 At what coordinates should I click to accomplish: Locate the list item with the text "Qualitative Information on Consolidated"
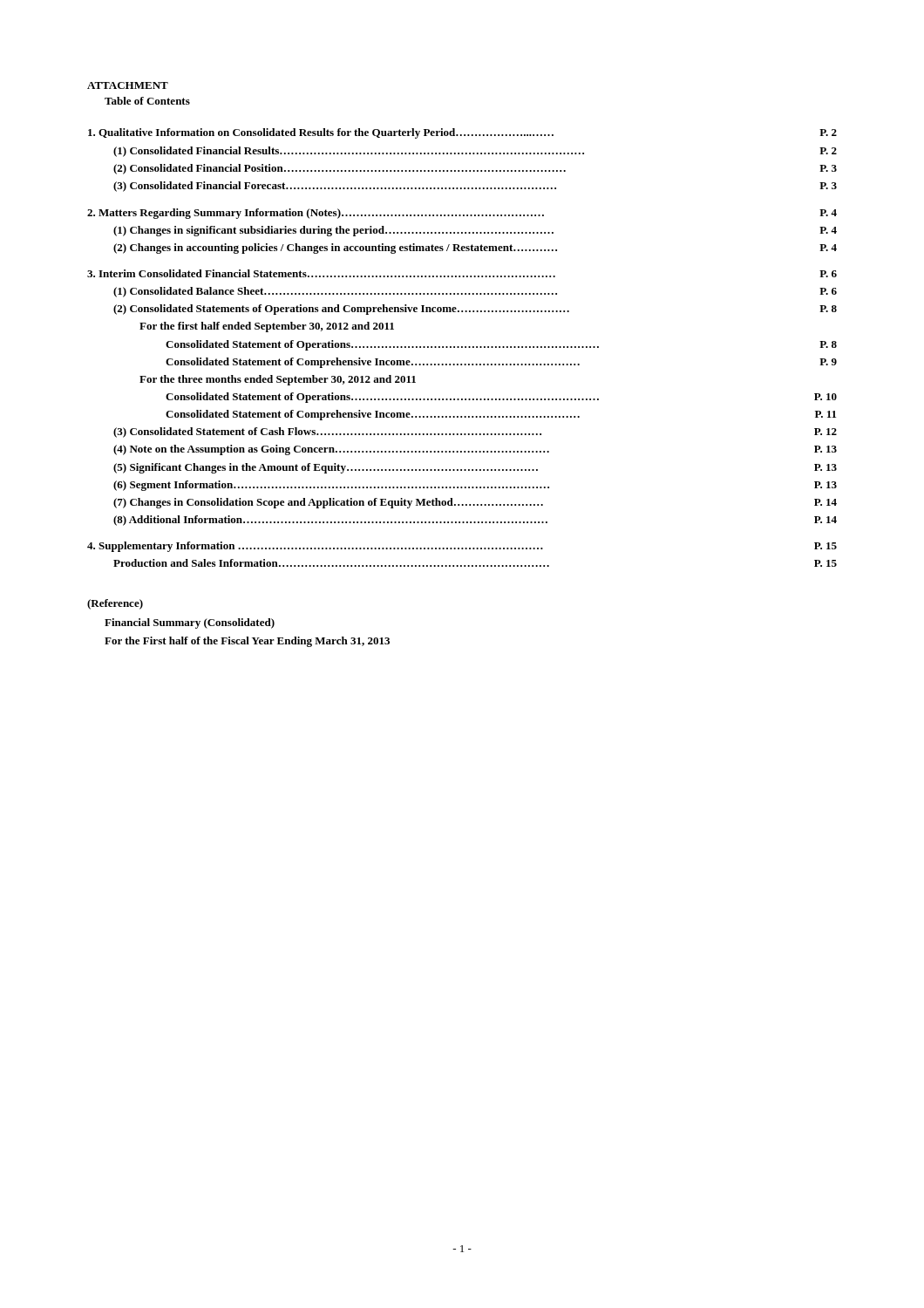click(x=462, y=133)
